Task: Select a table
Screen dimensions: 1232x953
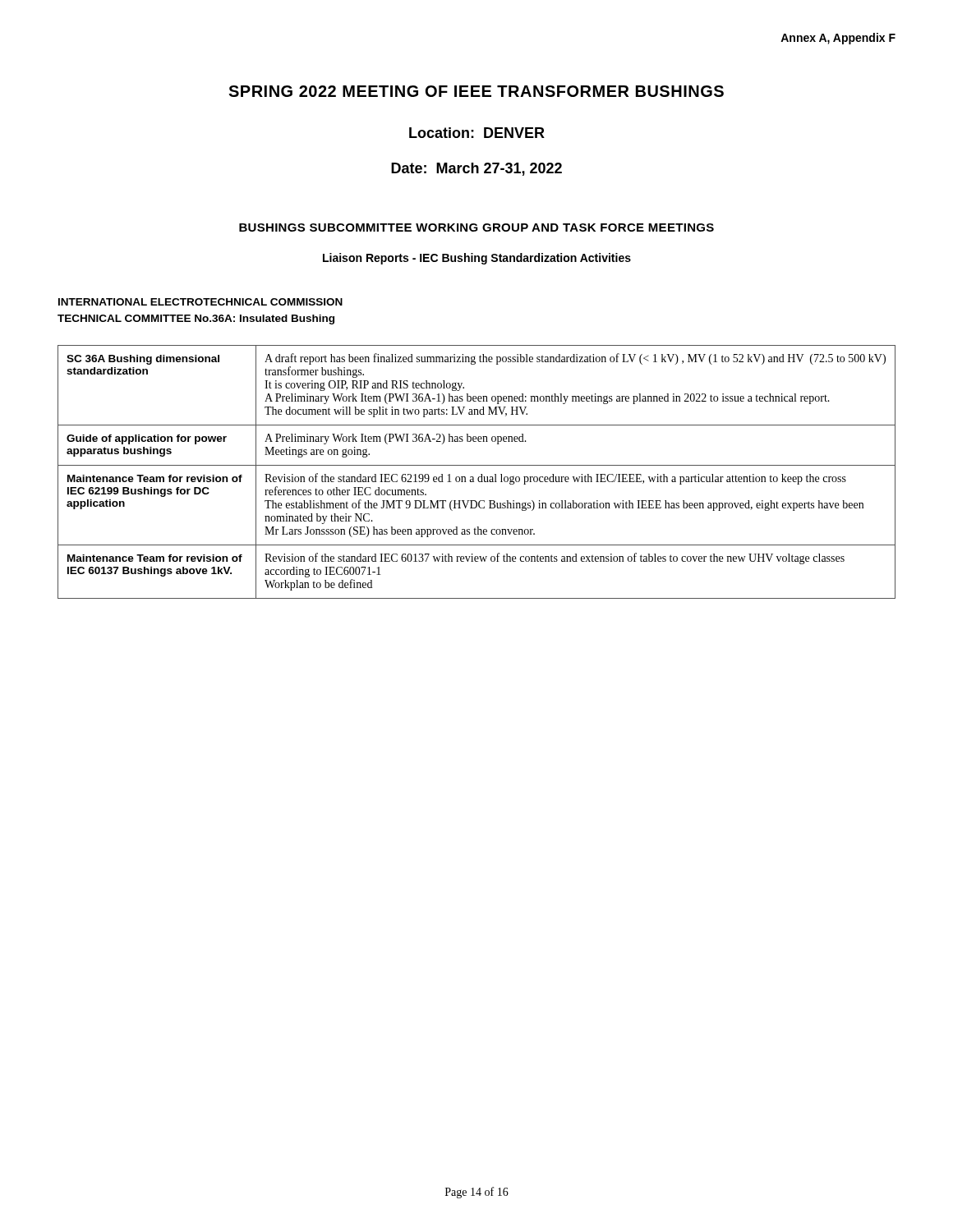Action: point(476,472)
